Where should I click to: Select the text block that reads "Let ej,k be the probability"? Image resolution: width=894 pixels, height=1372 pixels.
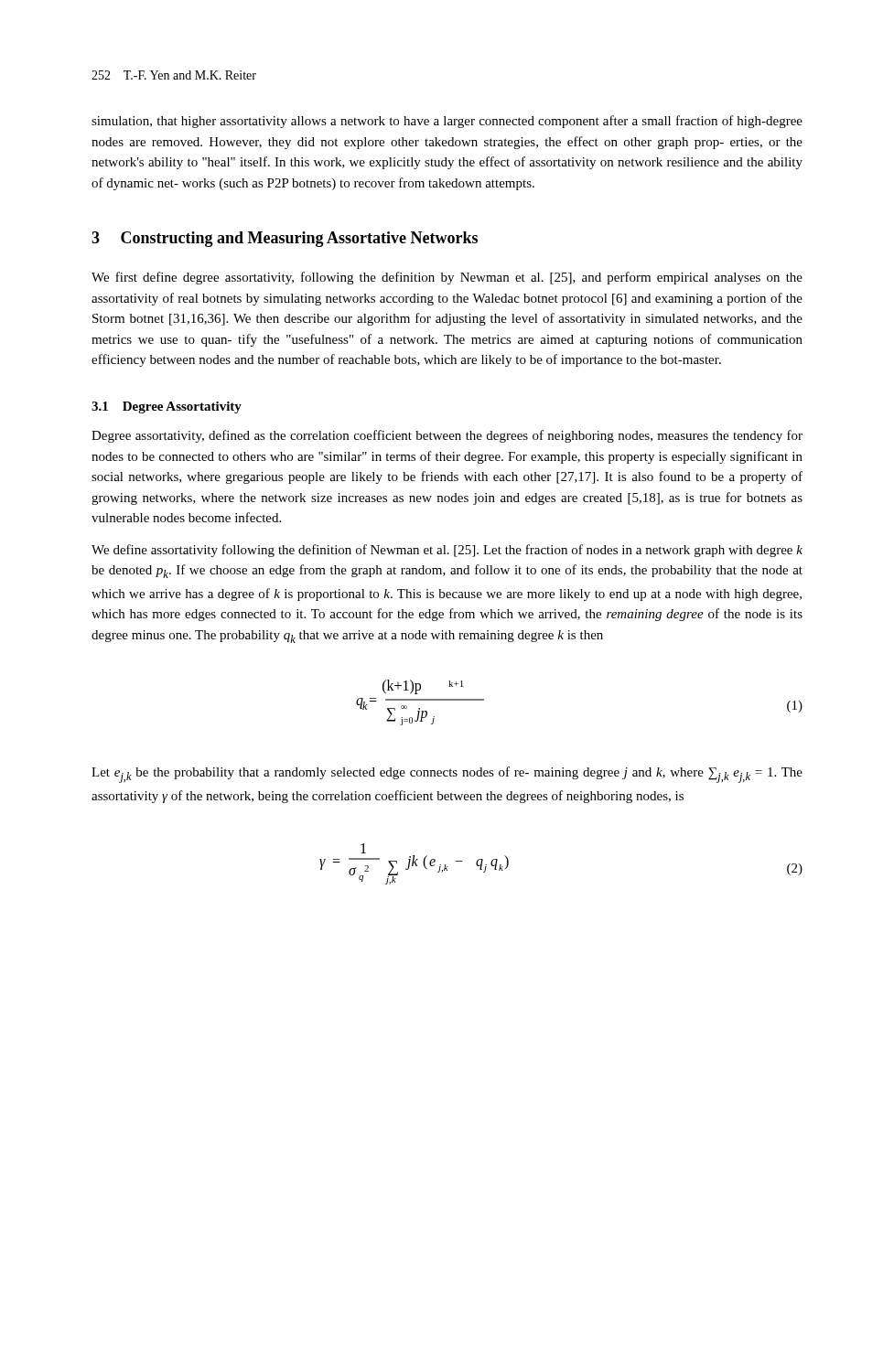click(447, 784)
